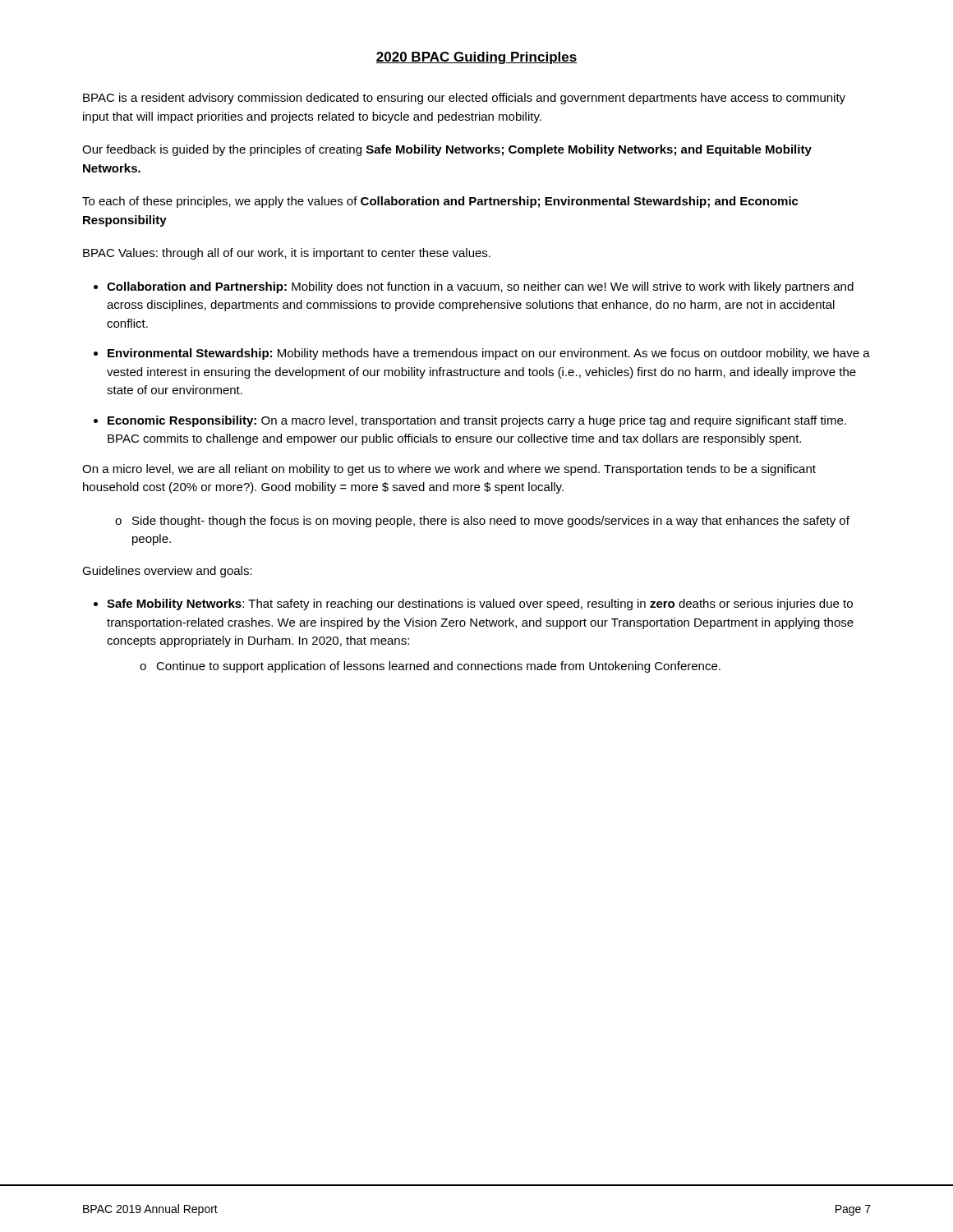Point to the region starting "BPAC is a resident advisory commission dedicated"
This screenshot has width=953, height=1232.
click(x=476, y=107)
